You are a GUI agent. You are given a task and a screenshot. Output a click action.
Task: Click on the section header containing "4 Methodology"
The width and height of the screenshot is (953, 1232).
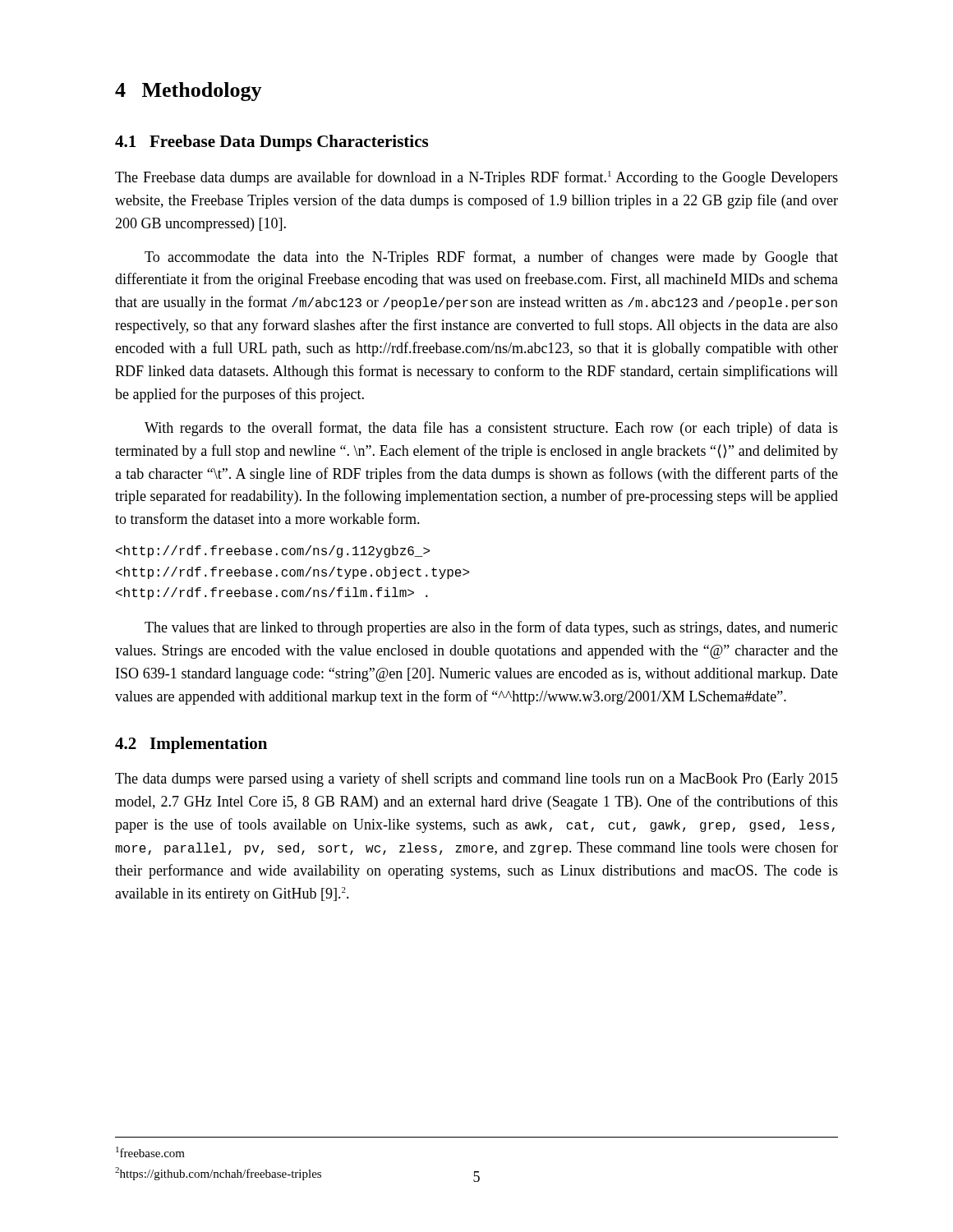click(189, 92)
